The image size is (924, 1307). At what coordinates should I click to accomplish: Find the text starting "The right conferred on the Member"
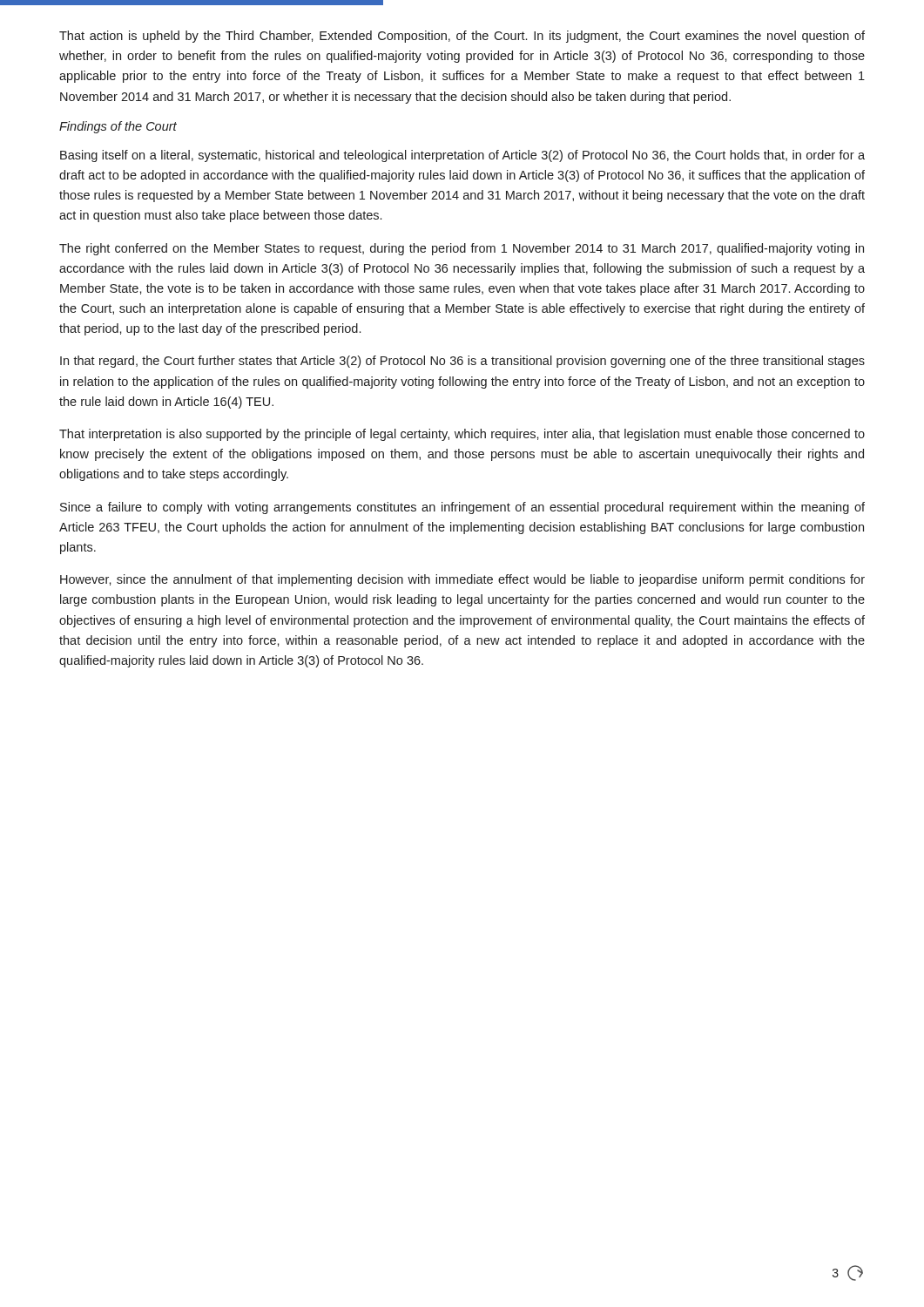(x=462, y=288)
